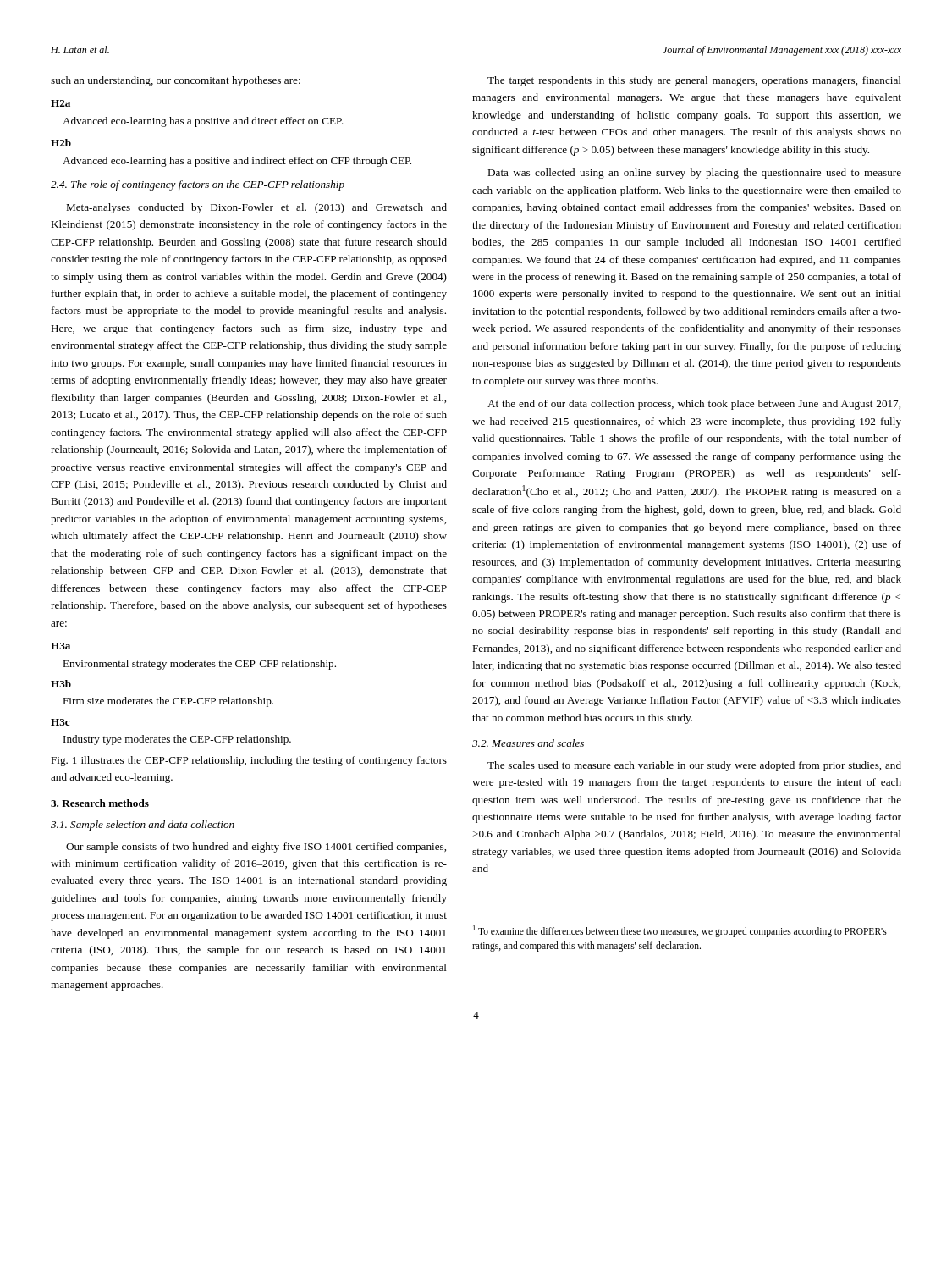Find the section header with the text "3.1. Sample selection"

(143, 826)
